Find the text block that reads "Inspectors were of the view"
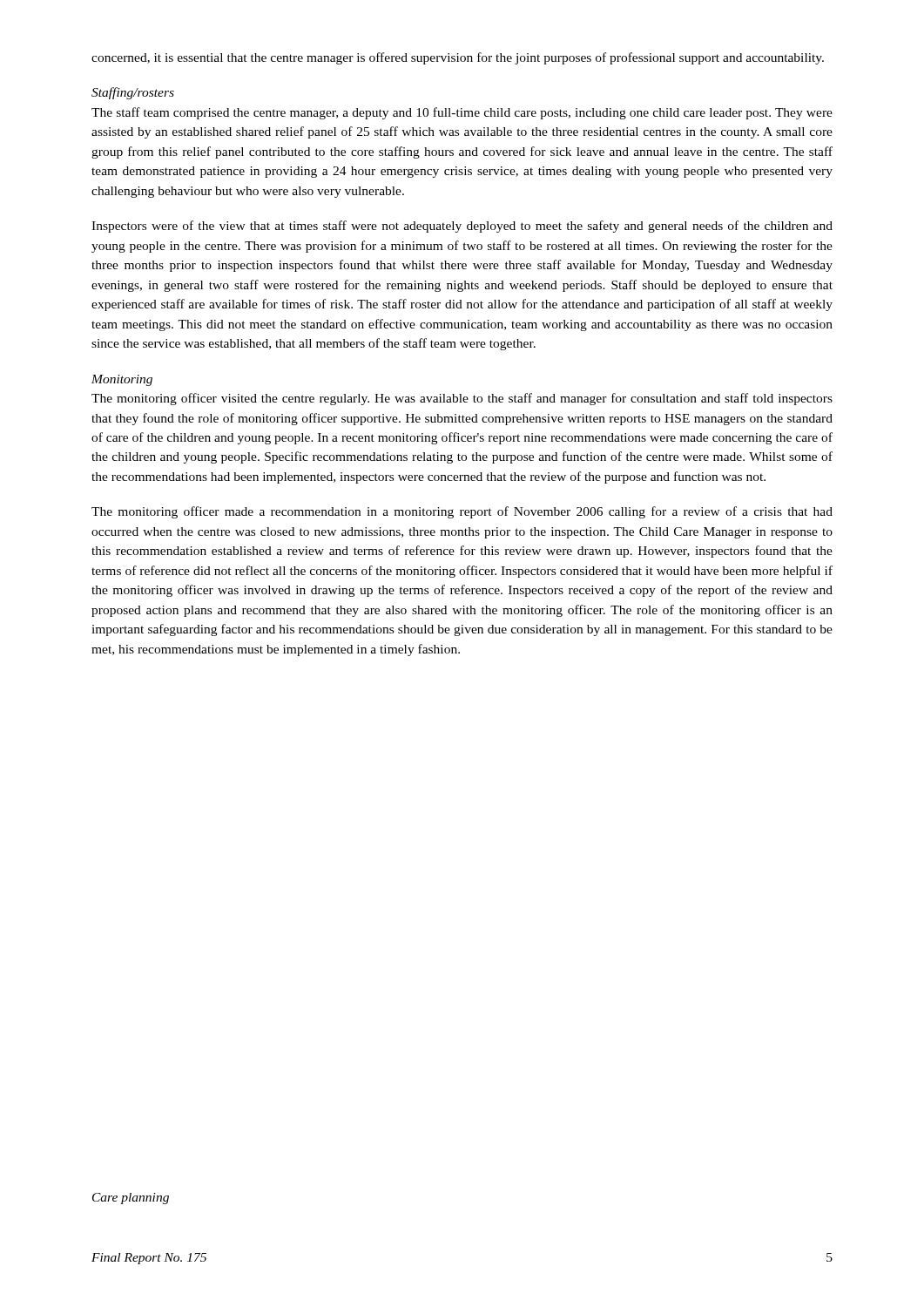Screen dimensions: 1307x924 coord(462,284)
